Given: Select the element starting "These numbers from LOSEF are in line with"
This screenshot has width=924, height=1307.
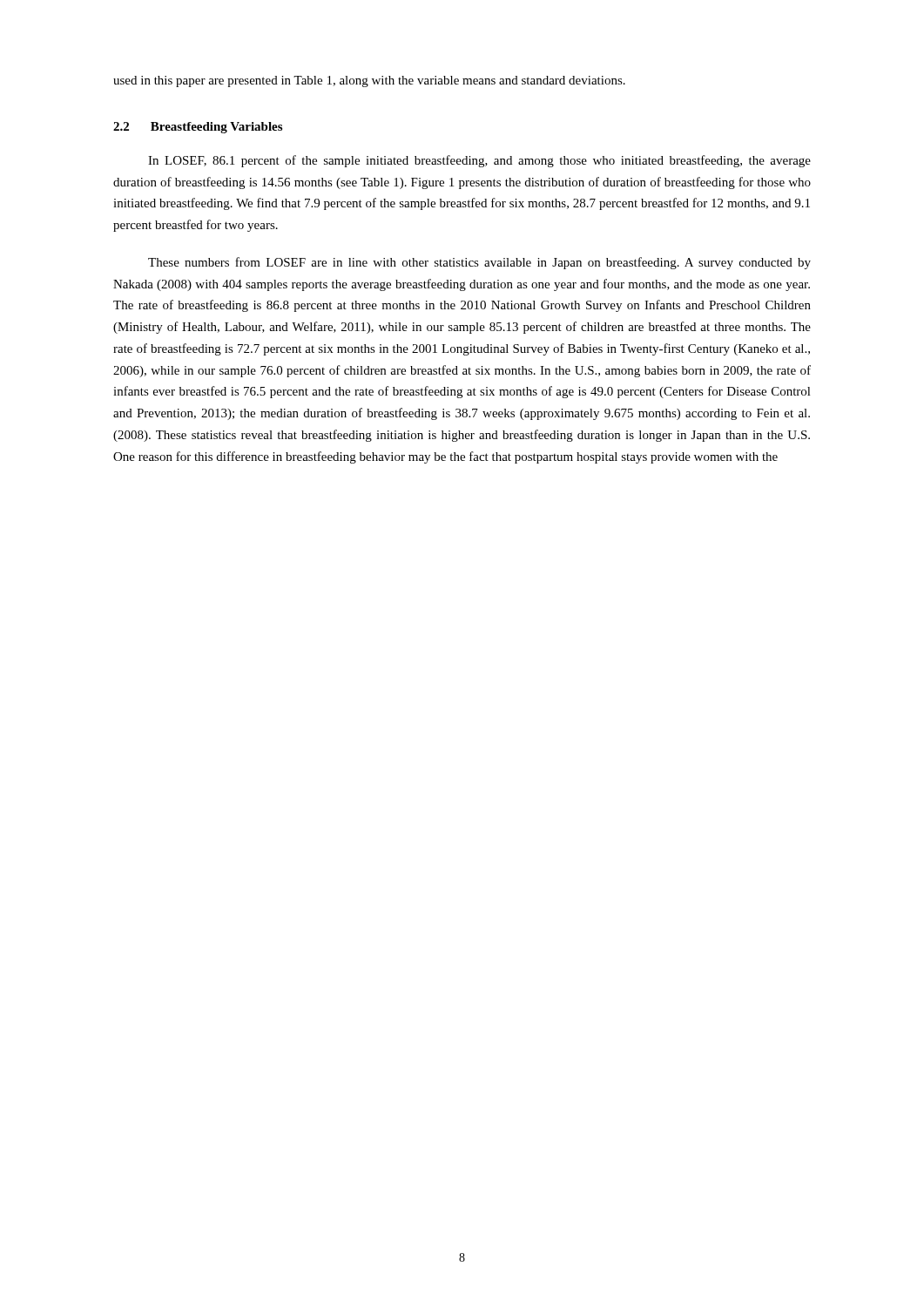Looking at the screenshot, I should pyautogui.click(x=462, y=359).
